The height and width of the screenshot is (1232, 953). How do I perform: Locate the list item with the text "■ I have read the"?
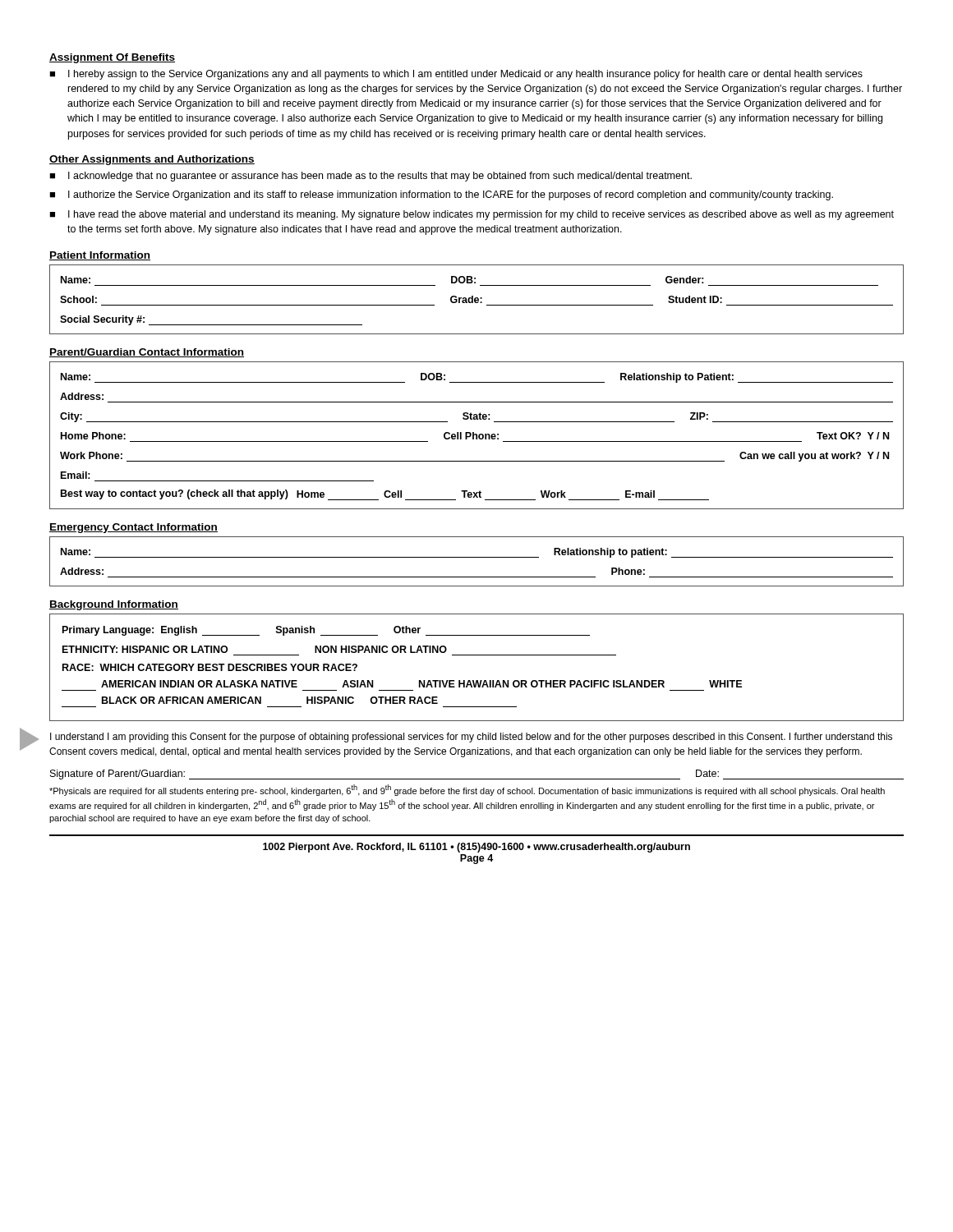(x=476, y=222)
